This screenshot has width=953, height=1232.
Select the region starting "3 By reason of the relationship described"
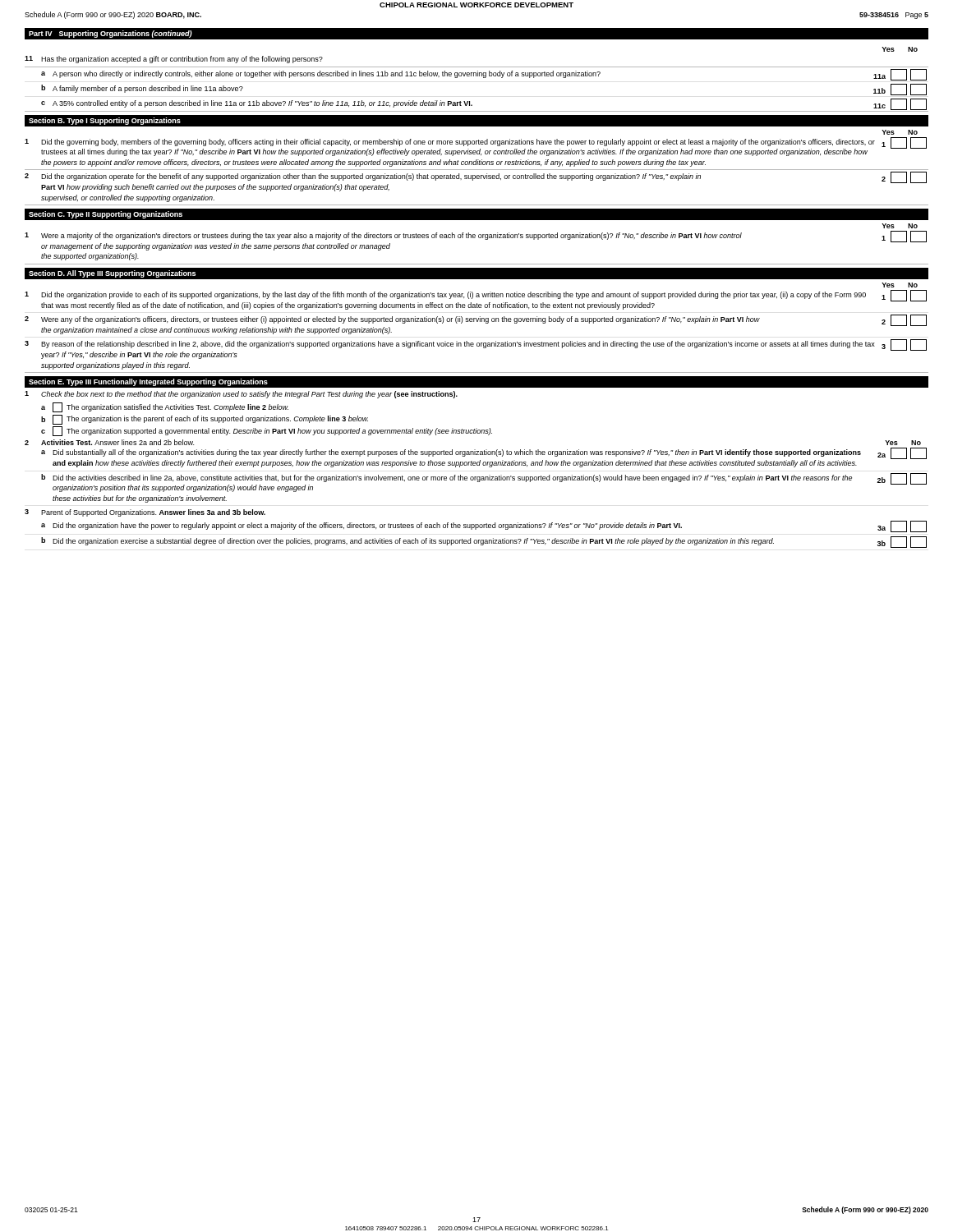[476, 355]
